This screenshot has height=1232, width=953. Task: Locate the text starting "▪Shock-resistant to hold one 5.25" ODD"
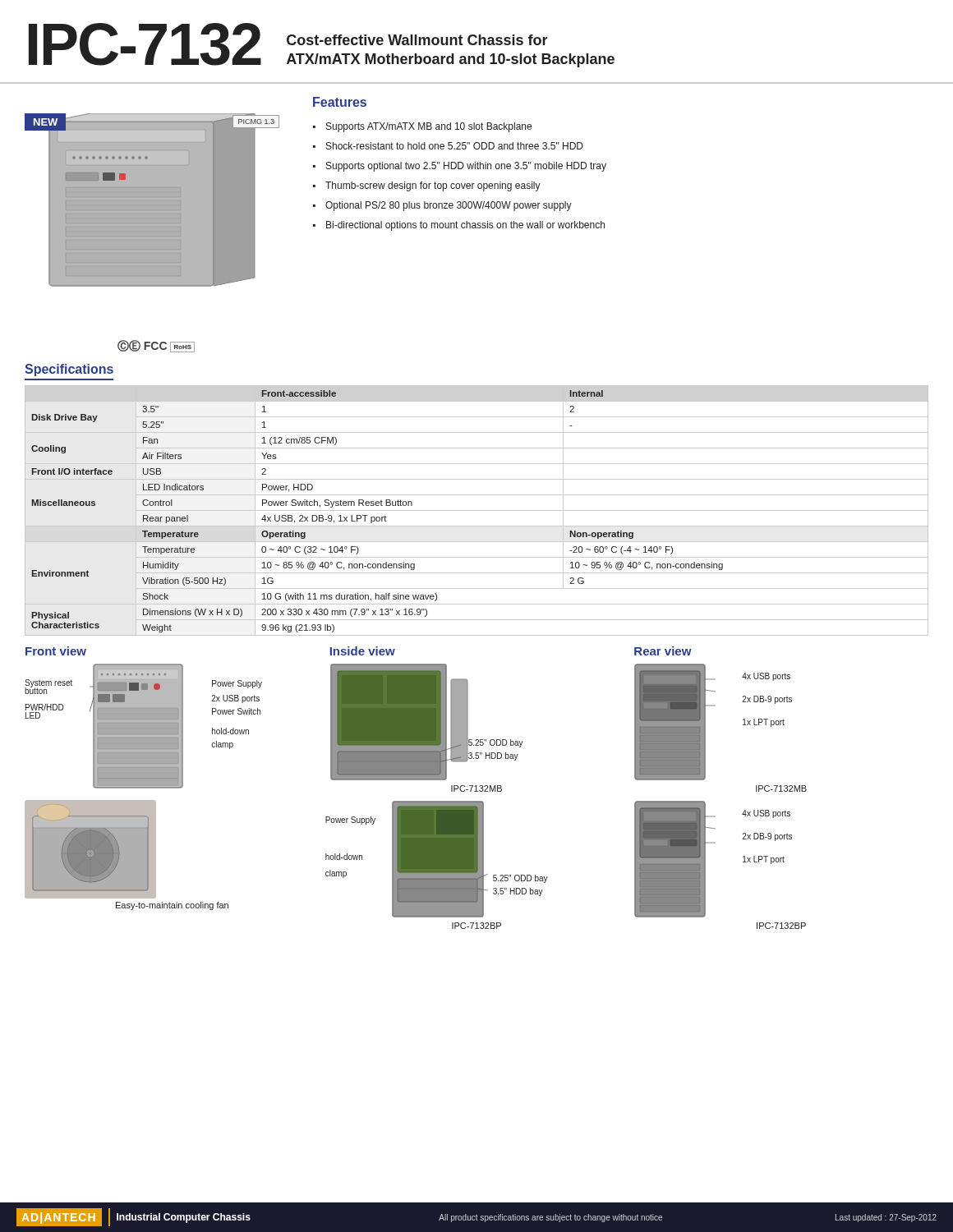(448, 146)
